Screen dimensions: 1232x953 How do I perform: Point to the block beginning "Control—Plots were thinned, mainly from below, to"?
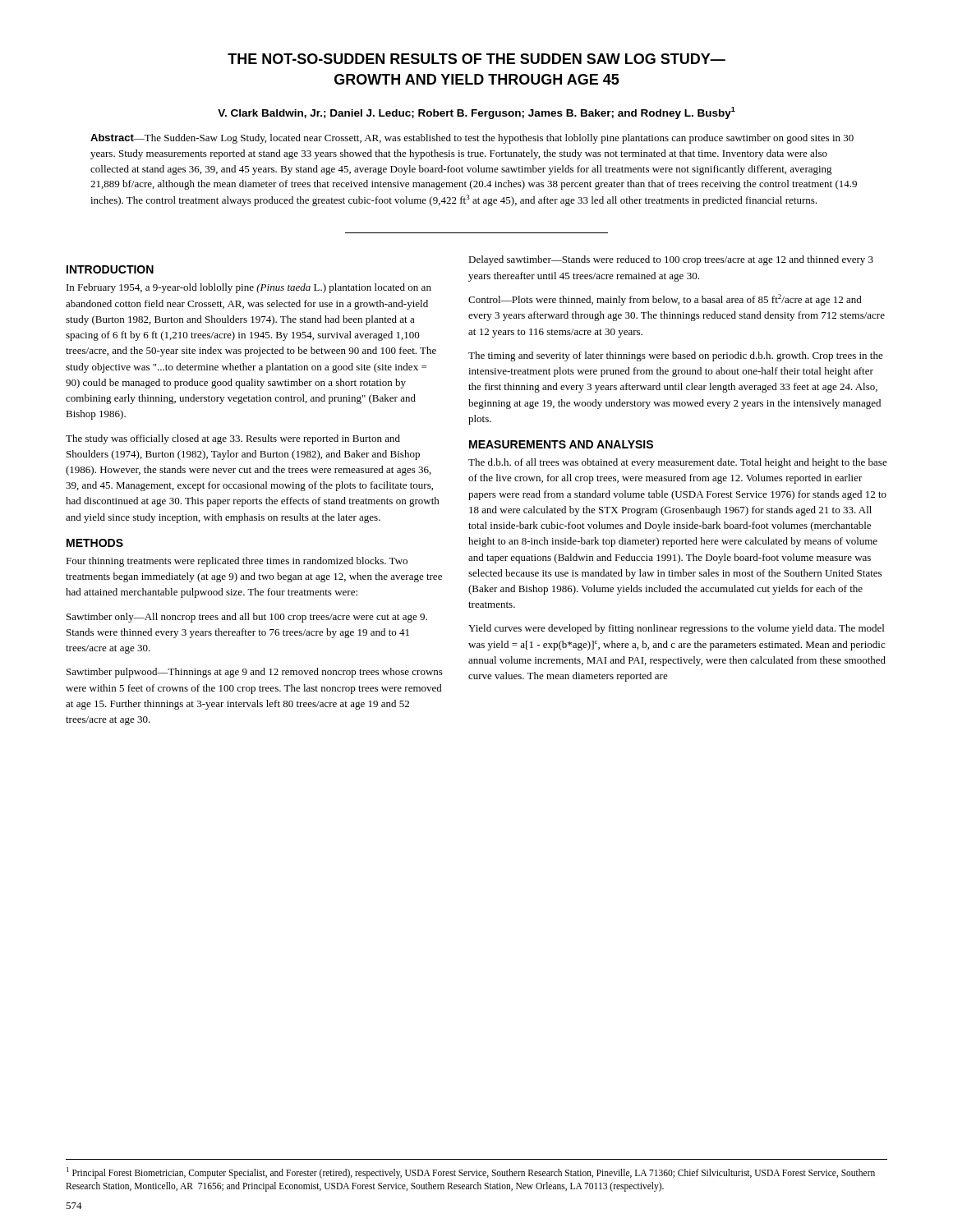(x=677, y=315)
